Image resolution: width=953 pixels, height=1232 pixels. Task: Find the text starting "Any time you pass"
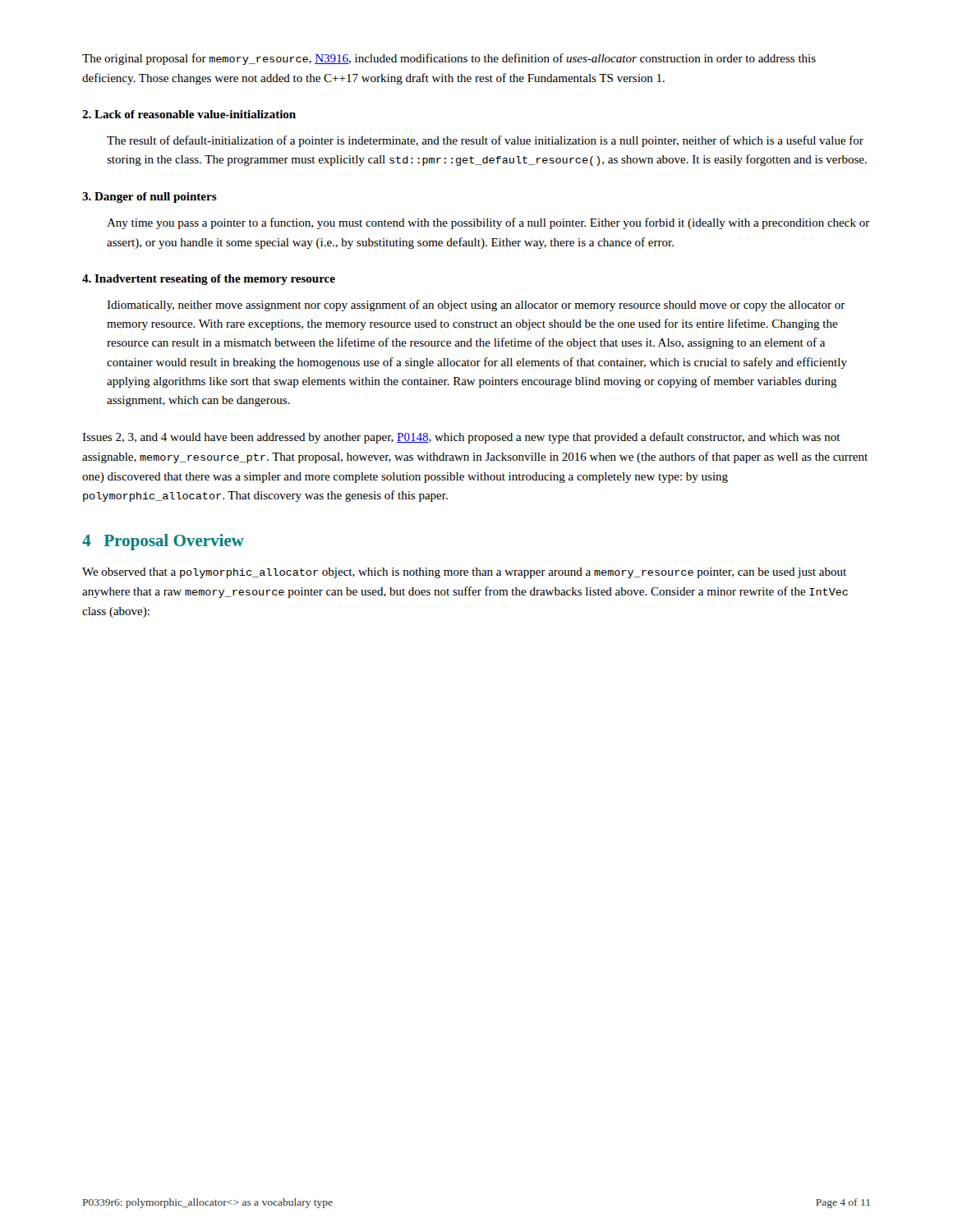tap(488, 232)
